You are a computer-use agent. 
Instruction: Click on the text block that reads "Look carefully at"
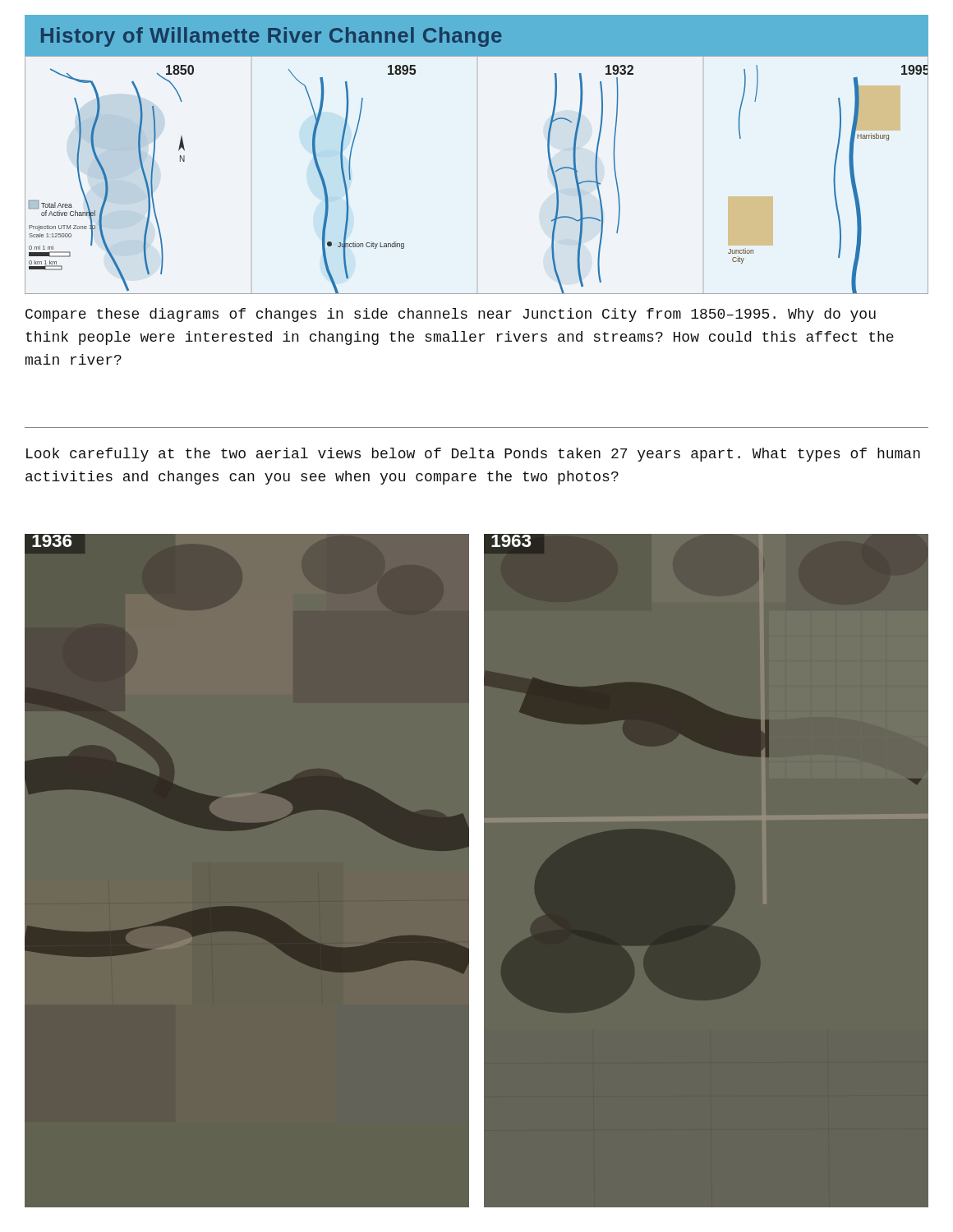tap(473, 466)
